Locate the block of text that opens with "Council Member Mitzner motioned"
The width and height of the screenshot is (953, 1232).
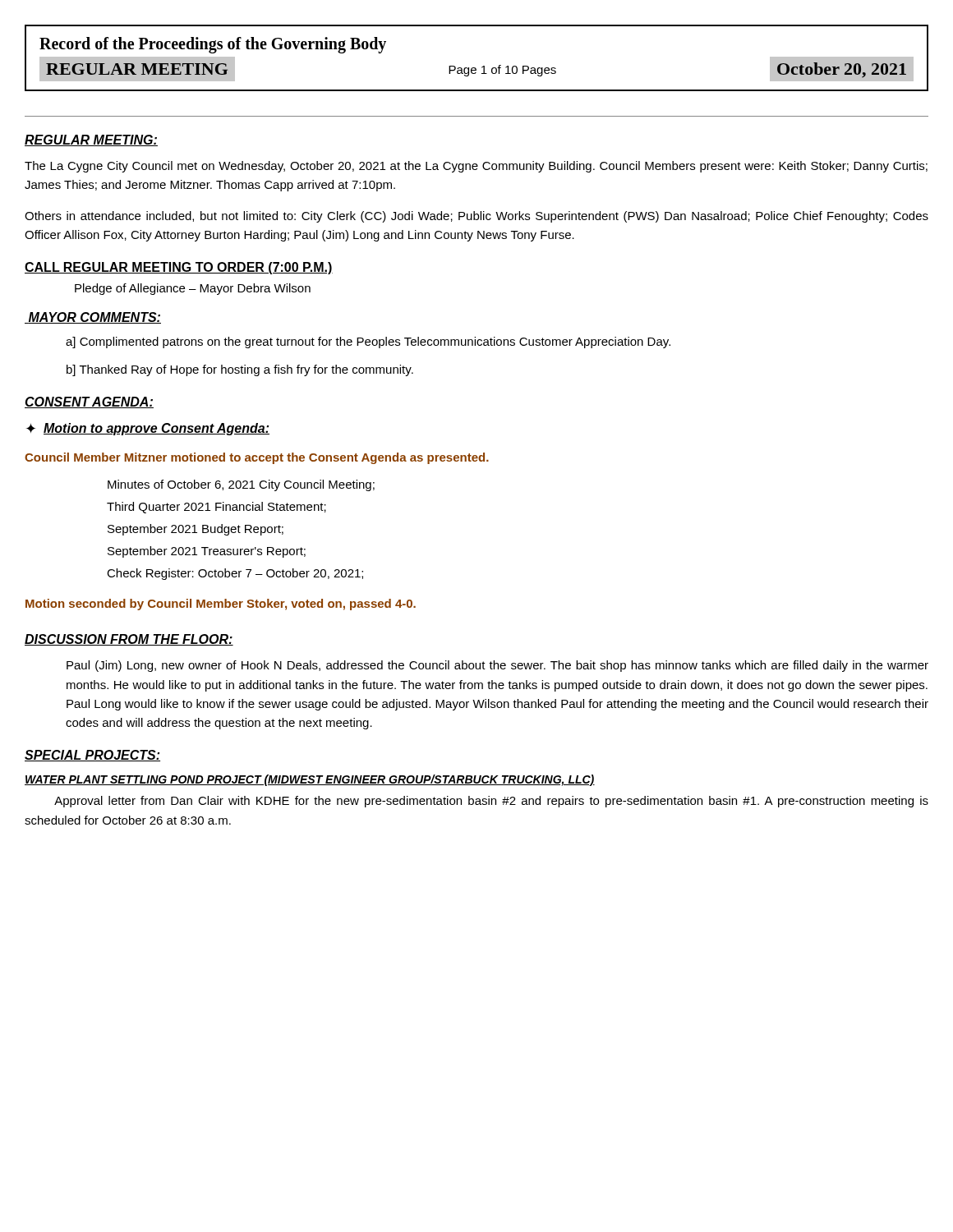tap(257, 457)
